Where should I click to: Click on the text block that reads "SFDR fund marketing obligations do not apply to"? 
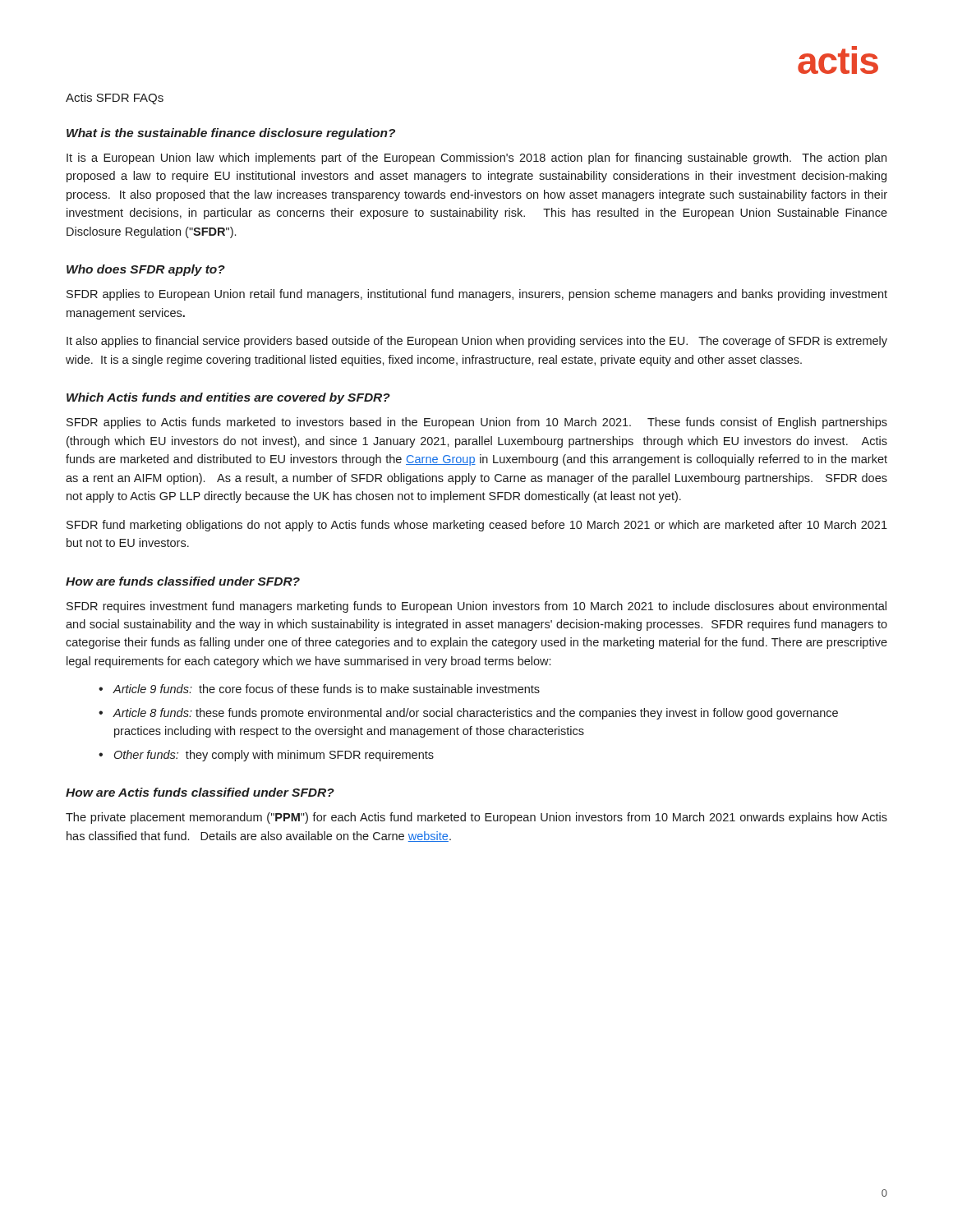(x=476, y=534)
